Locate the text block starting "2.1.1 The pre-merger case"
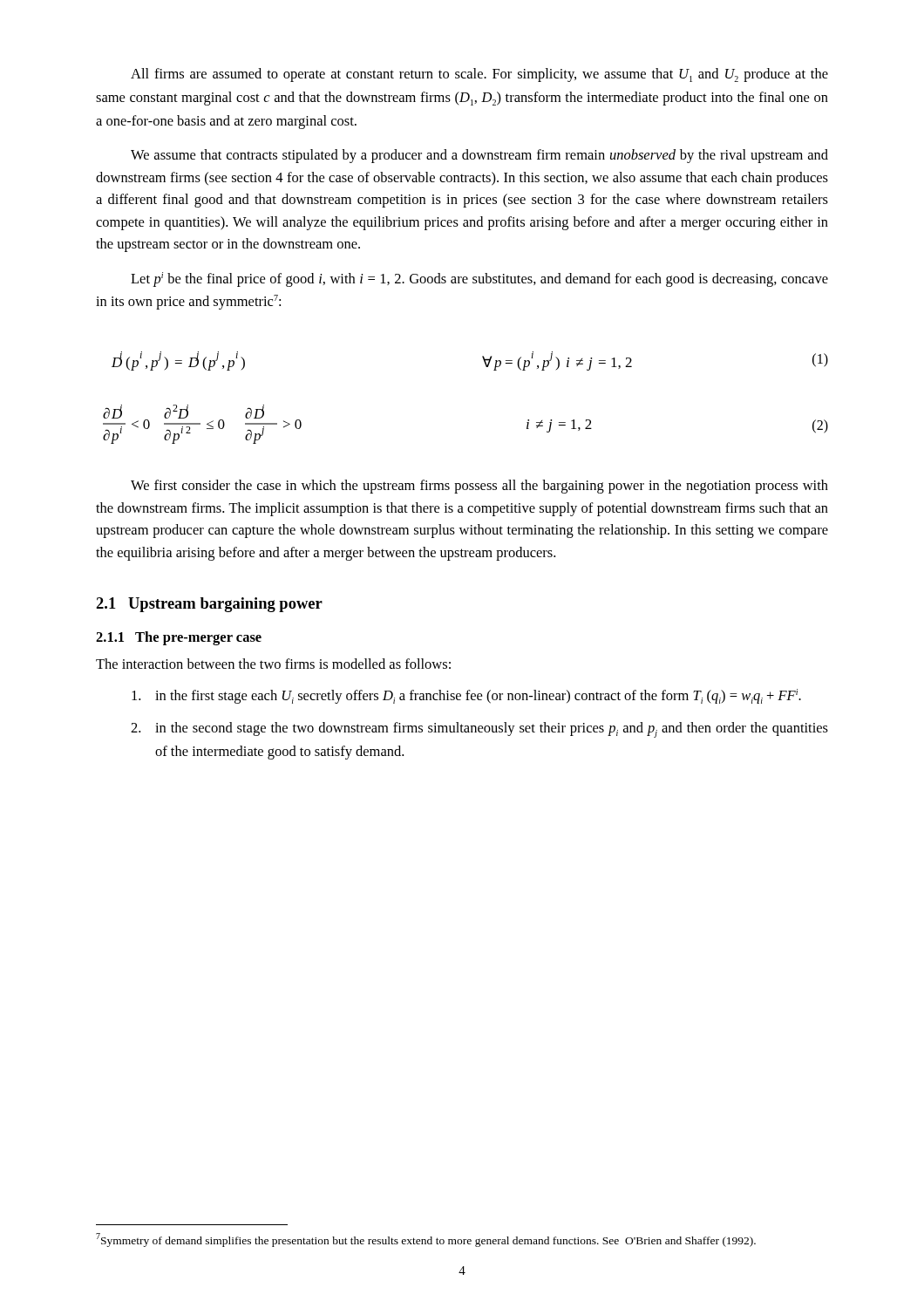Viewport: 924px width, 1308px height. tap(179, 637)
